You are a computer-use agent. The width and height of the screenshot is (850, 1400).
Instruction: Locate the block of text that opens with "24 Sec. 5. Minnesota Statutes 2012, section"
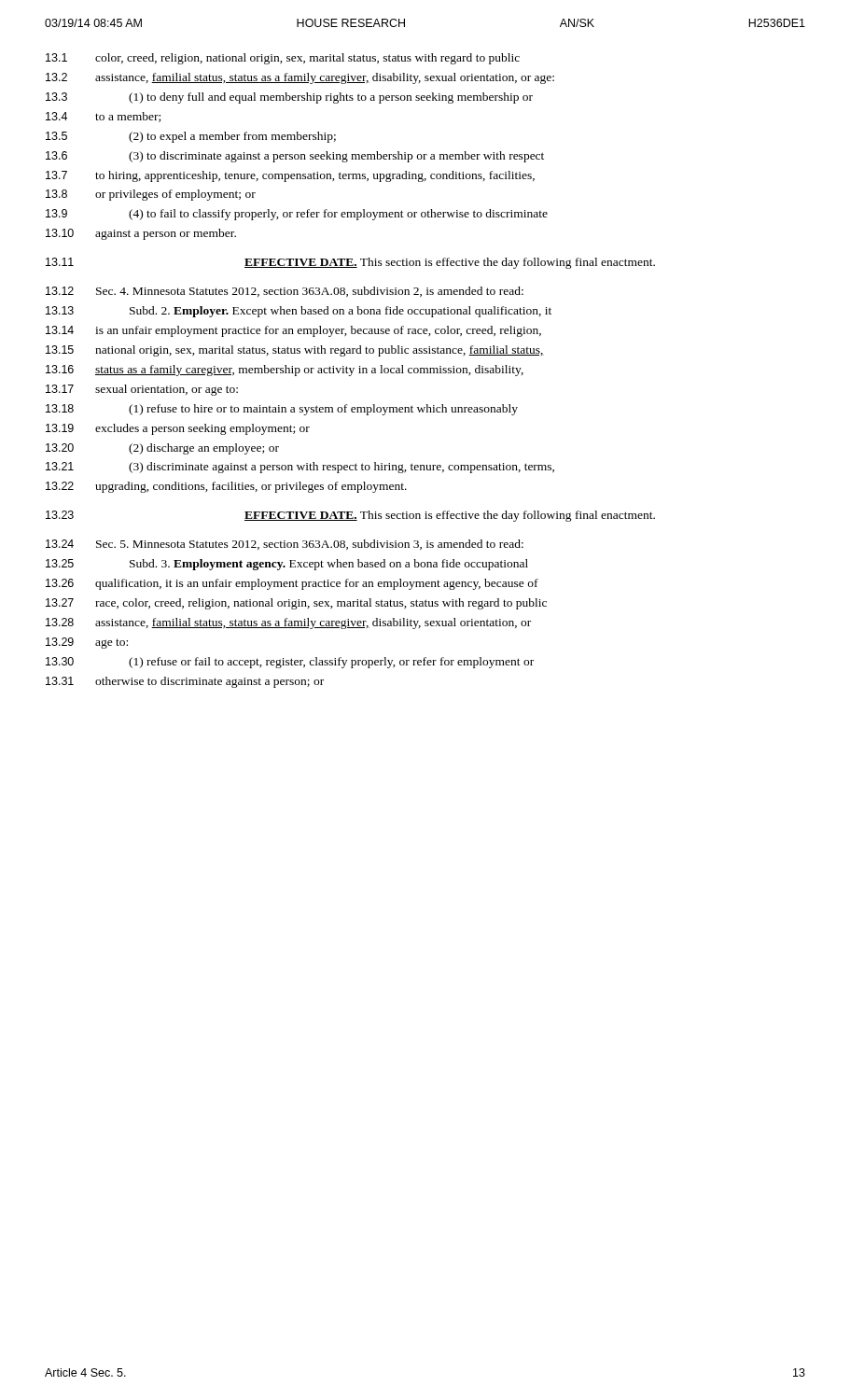[x=425, y=594]
